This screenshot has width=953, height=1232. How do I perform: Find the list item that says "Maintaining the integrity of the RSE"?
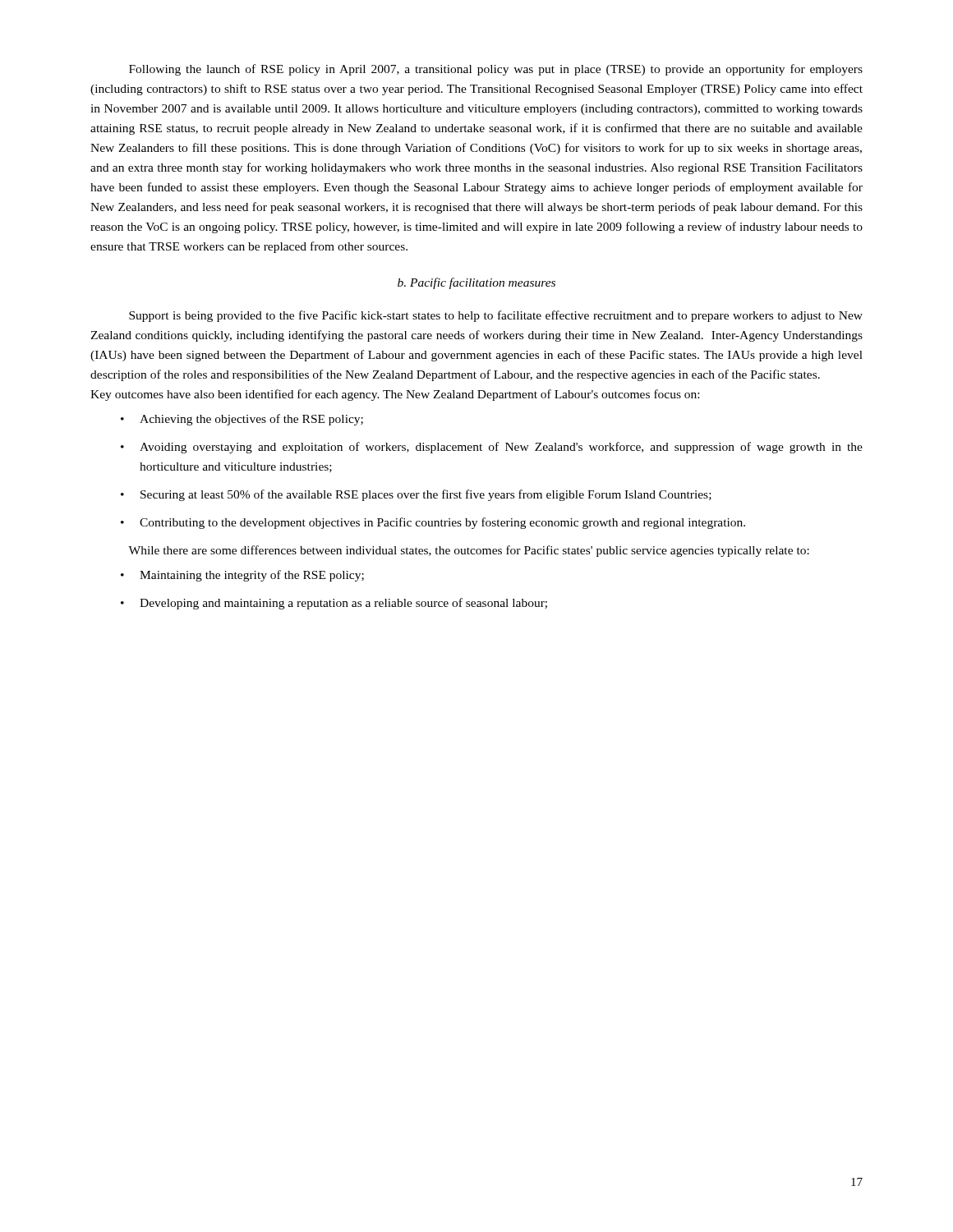click(x=252, y=575)
